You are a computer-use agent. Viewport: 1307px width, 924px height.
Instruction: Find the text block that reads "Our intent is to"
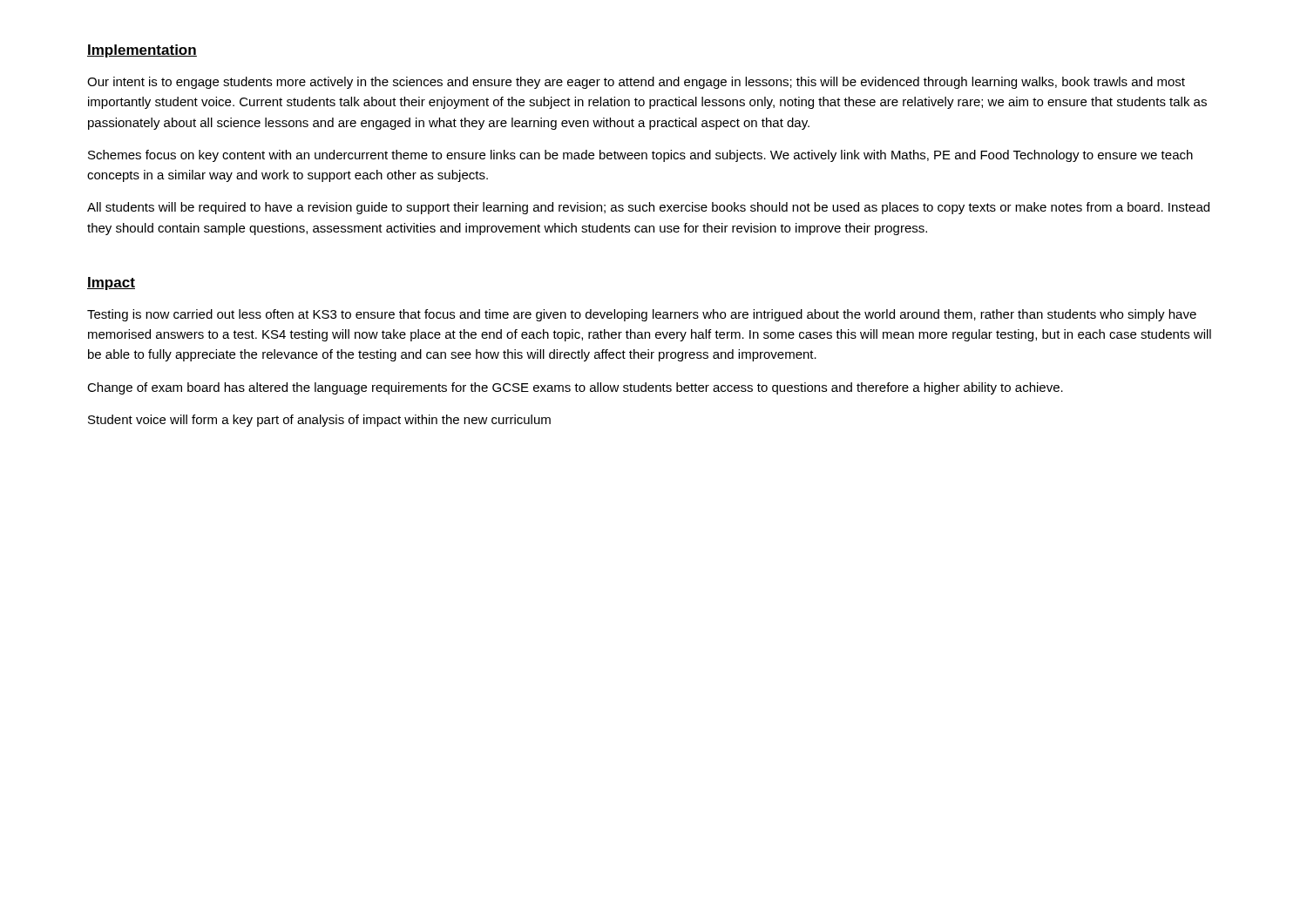[x=647, y=102]
